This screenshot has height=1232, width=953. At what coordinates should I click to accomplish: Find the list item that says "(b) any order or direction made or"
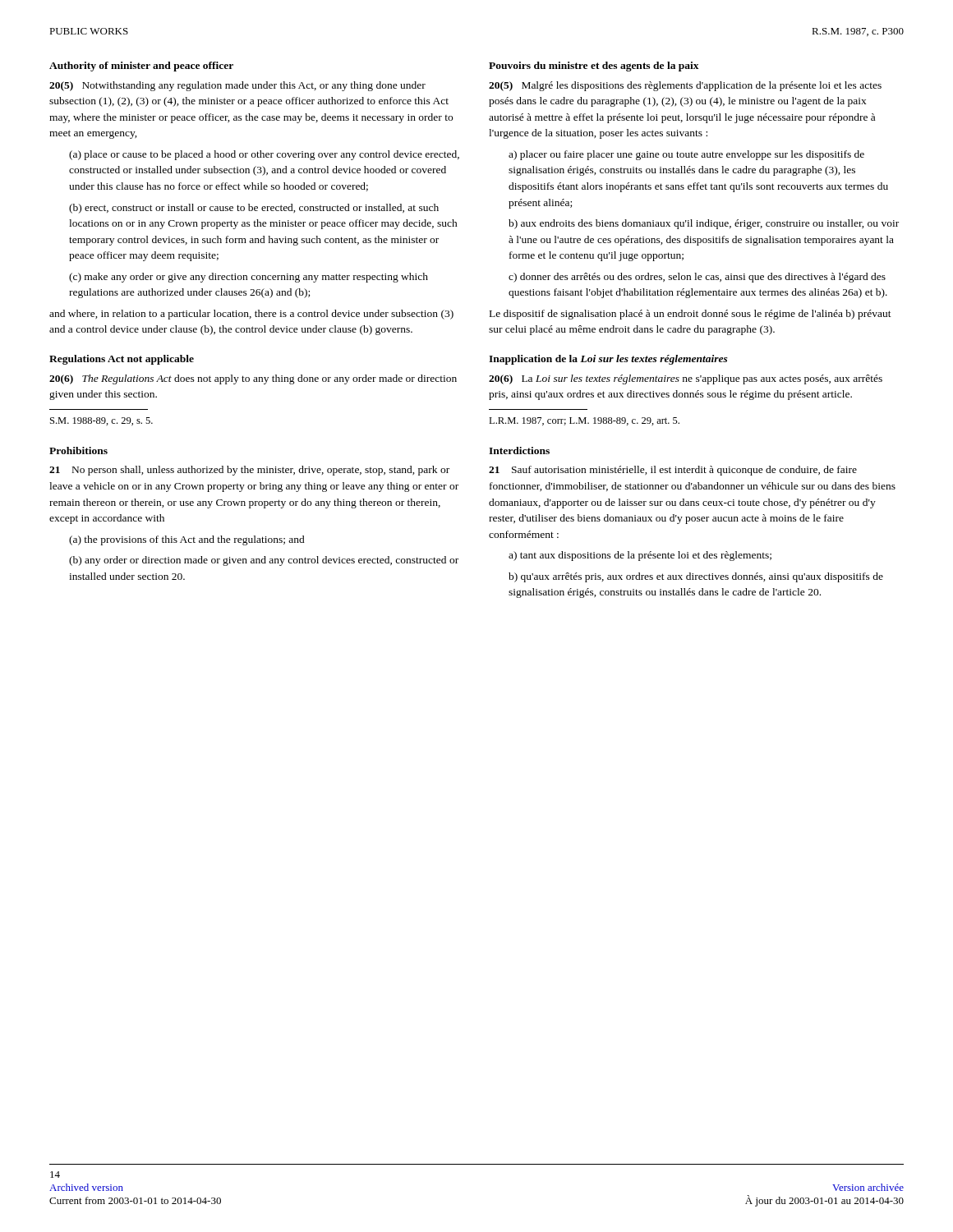coord(267,568)
